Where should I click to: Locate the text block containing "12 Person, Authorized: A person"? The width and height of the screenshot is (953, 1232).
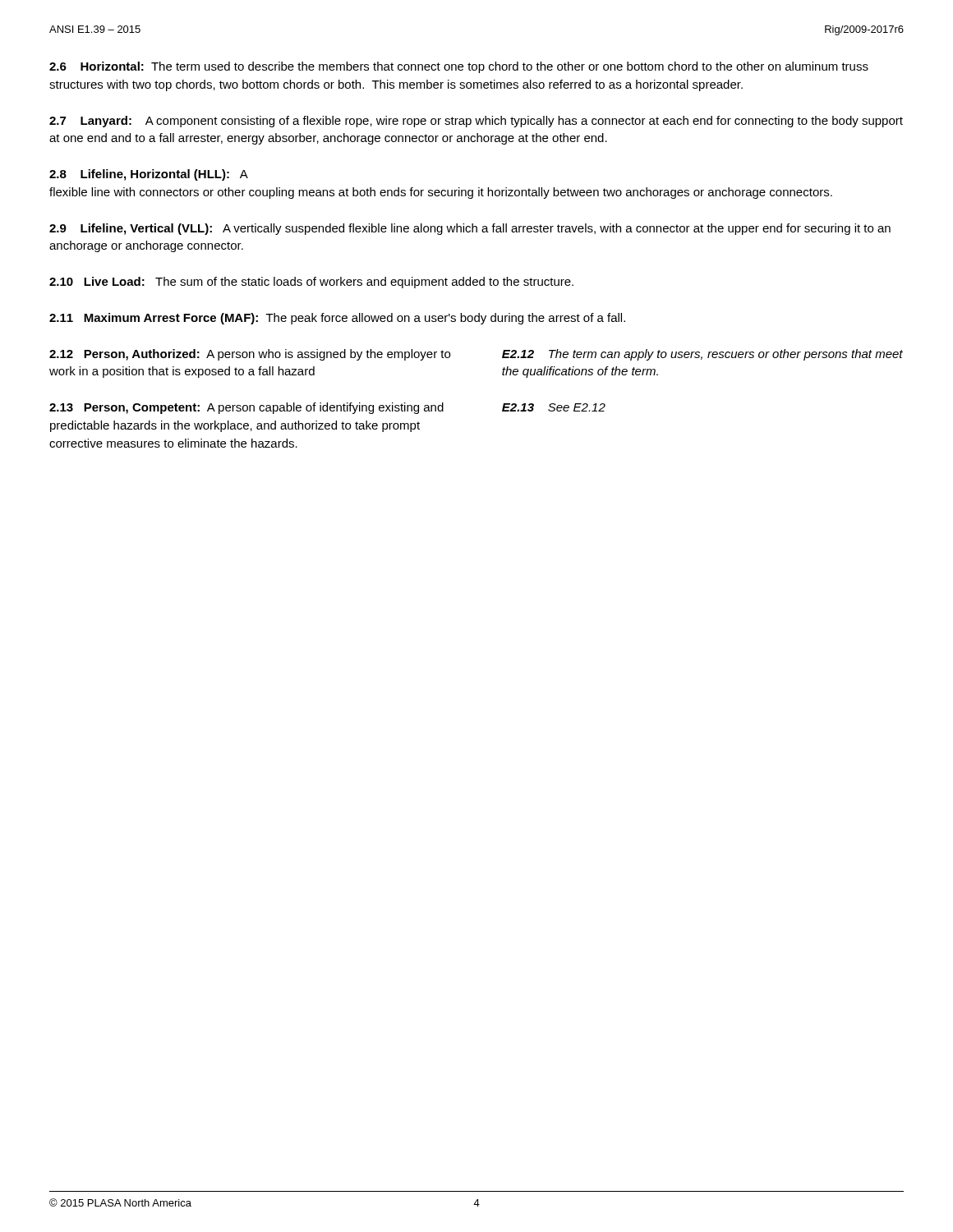(x=250, y=362)
